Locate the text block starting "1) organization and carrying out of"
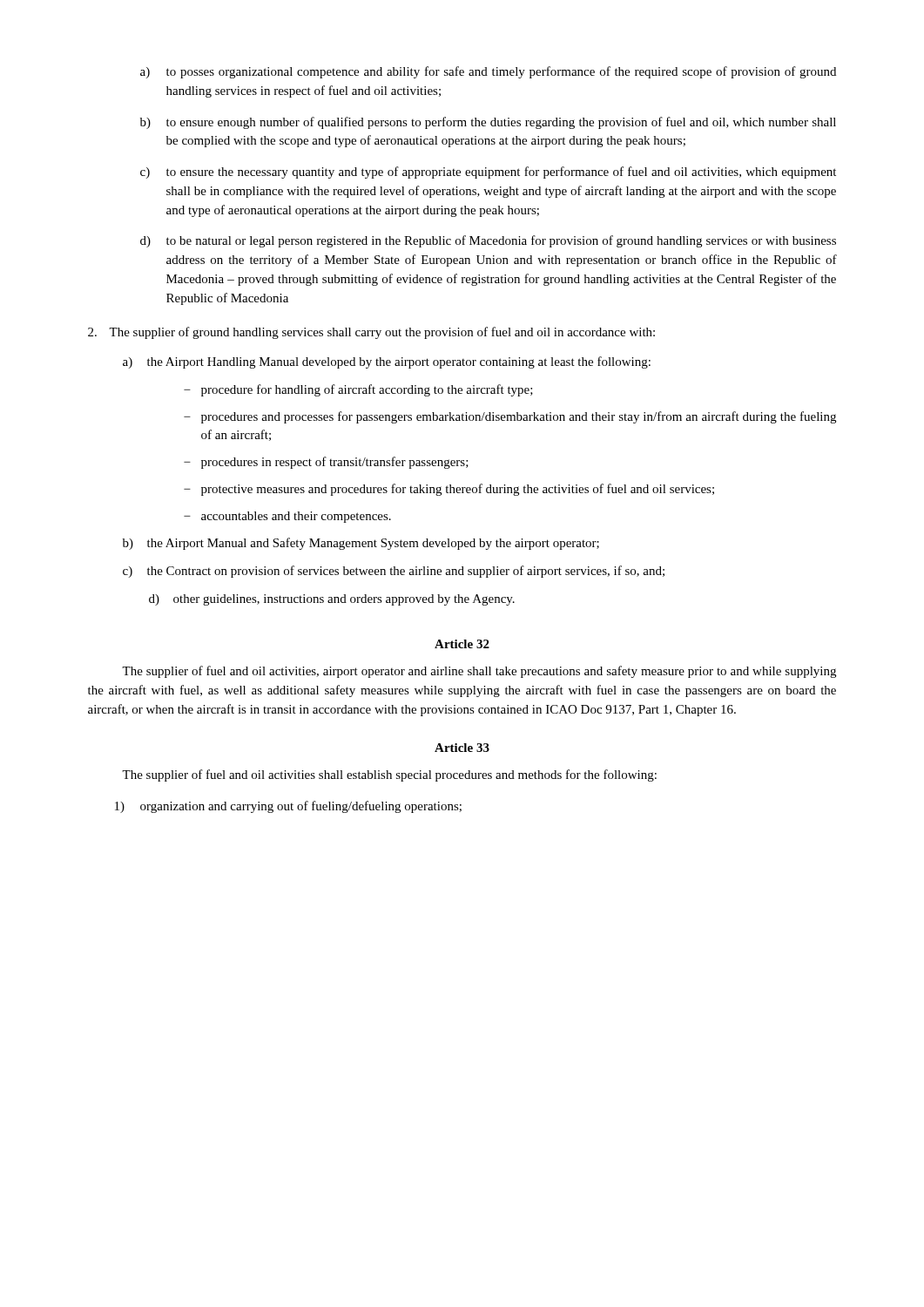This screenshot has width=924, height=1307. point(288,807)
